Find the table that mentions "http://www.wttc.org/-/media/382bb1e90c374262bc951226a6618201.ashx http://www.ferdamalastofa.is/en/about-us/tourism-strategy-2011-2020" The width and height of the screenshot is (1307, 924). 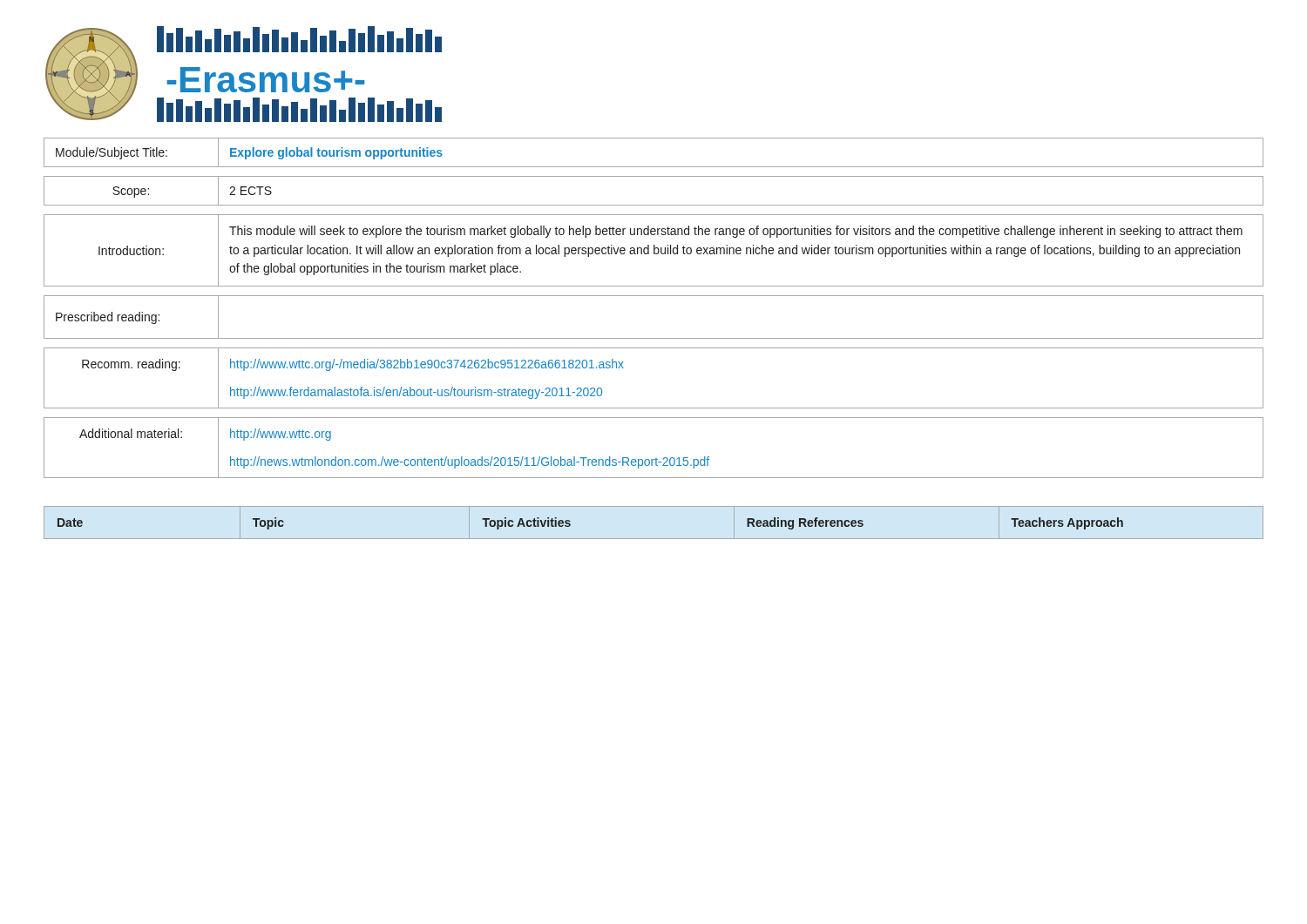(654, 378)
